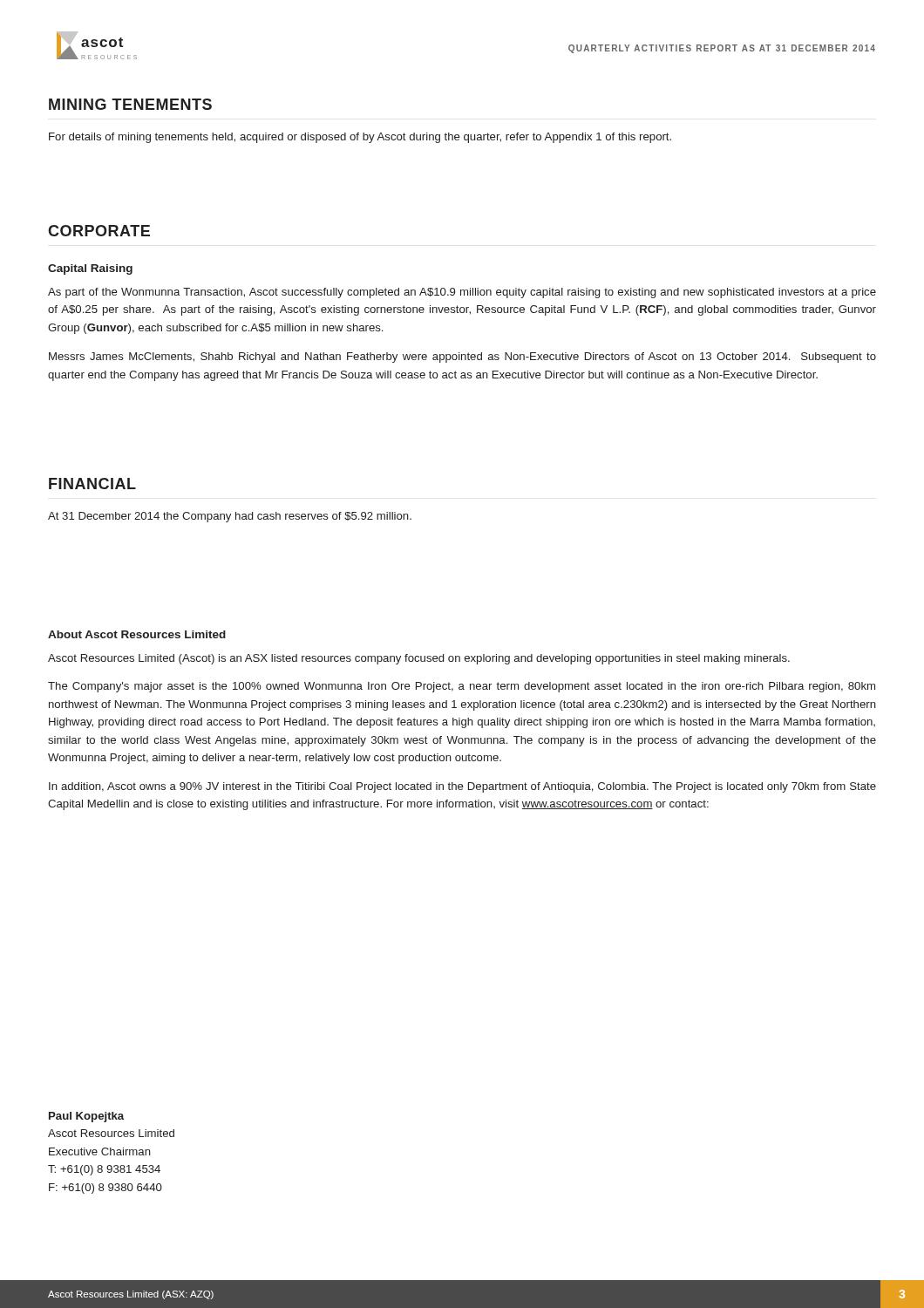Point to the block starting "Paul Kopejtka Ascot"
The height and width of the screenshot is (1308, 924).
[x=112, y=1151]
